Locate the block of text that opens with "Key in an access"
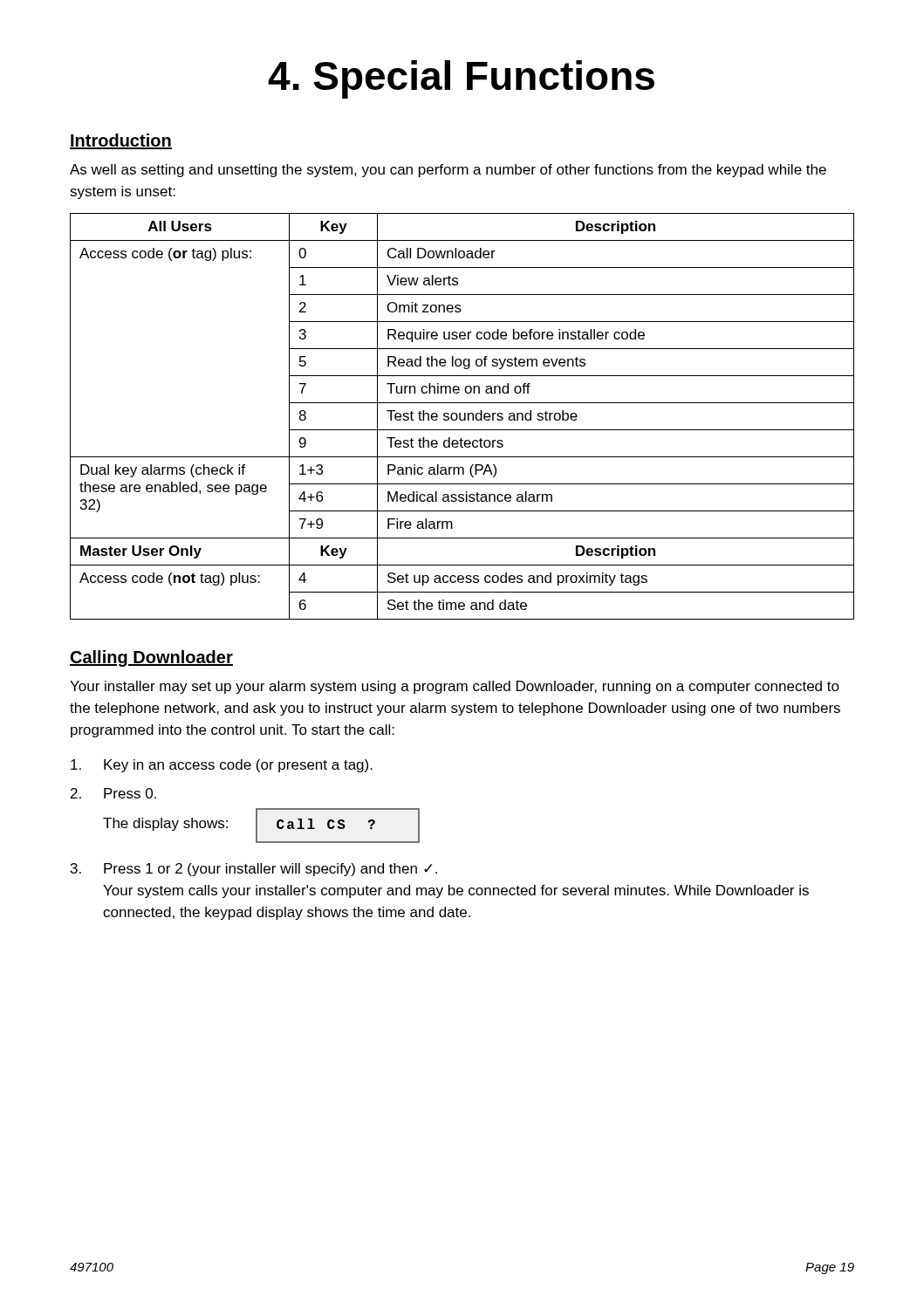Viewport: 924px width, 1309px height. click(222, 766)
